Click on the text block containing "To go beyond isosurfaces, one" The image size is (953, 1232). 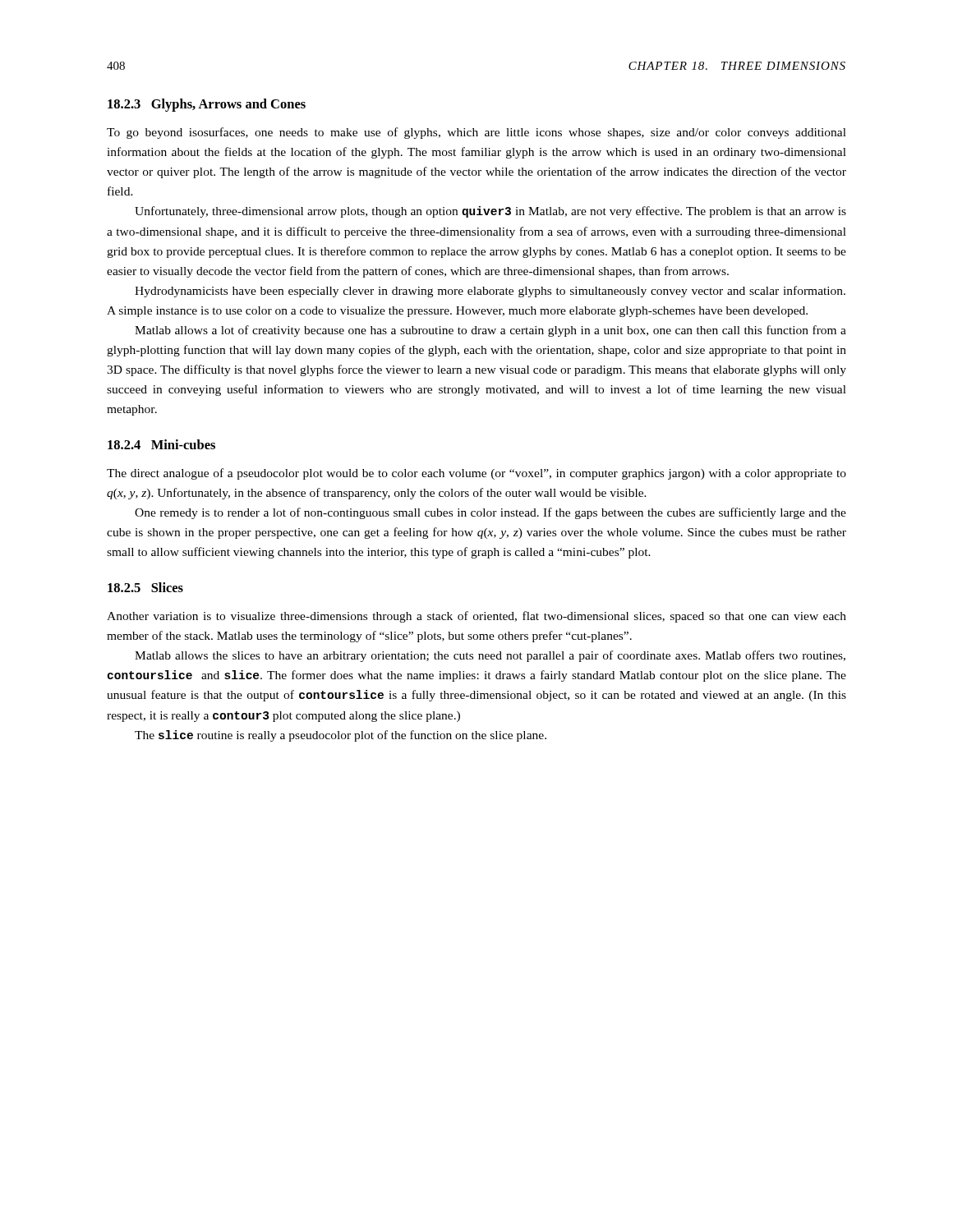pos(476,270)
